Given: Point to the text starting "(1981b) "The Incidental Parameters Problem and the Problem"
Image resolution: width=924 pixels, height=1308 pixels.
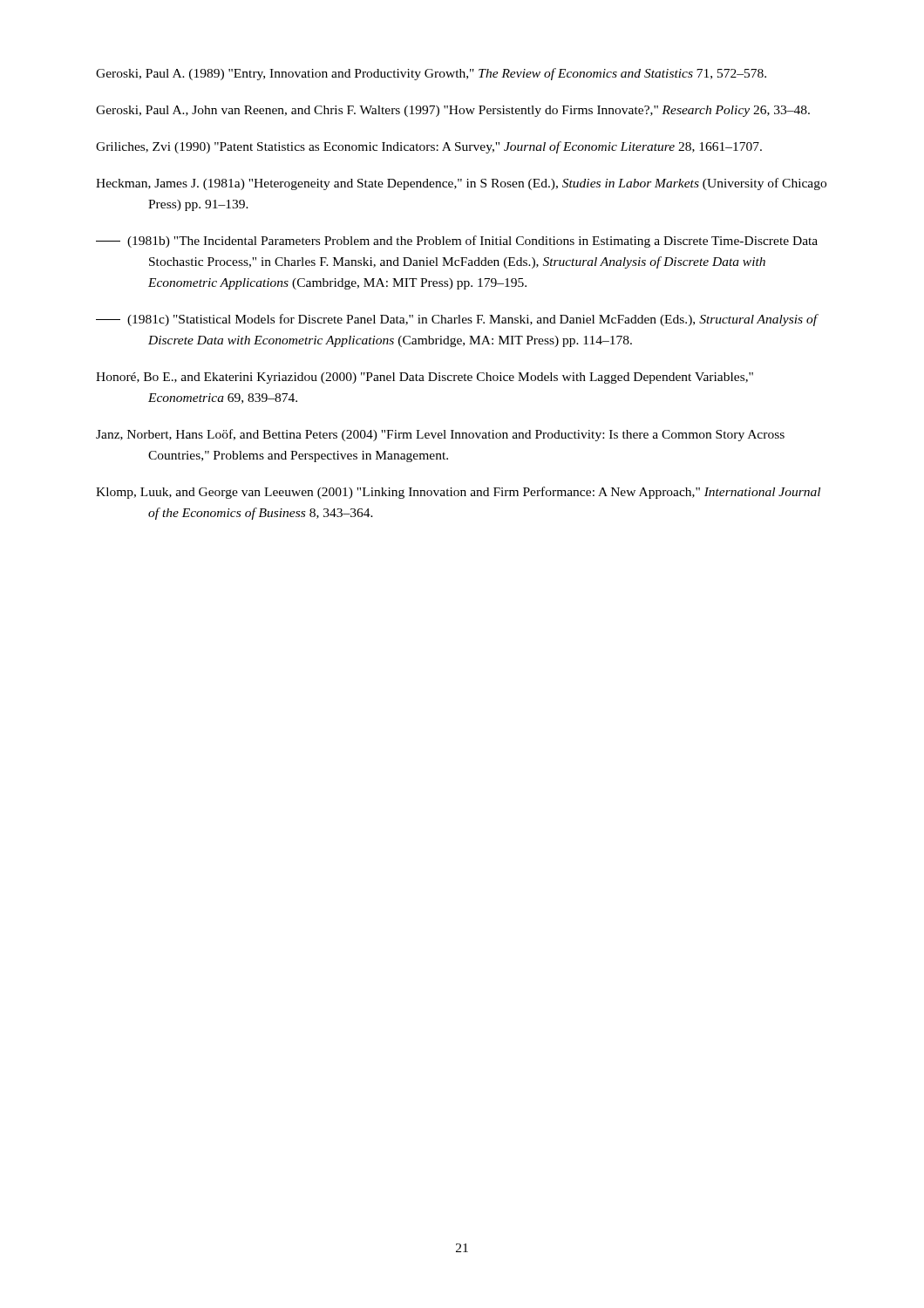Looking at the screenshot, I should 457,261.
